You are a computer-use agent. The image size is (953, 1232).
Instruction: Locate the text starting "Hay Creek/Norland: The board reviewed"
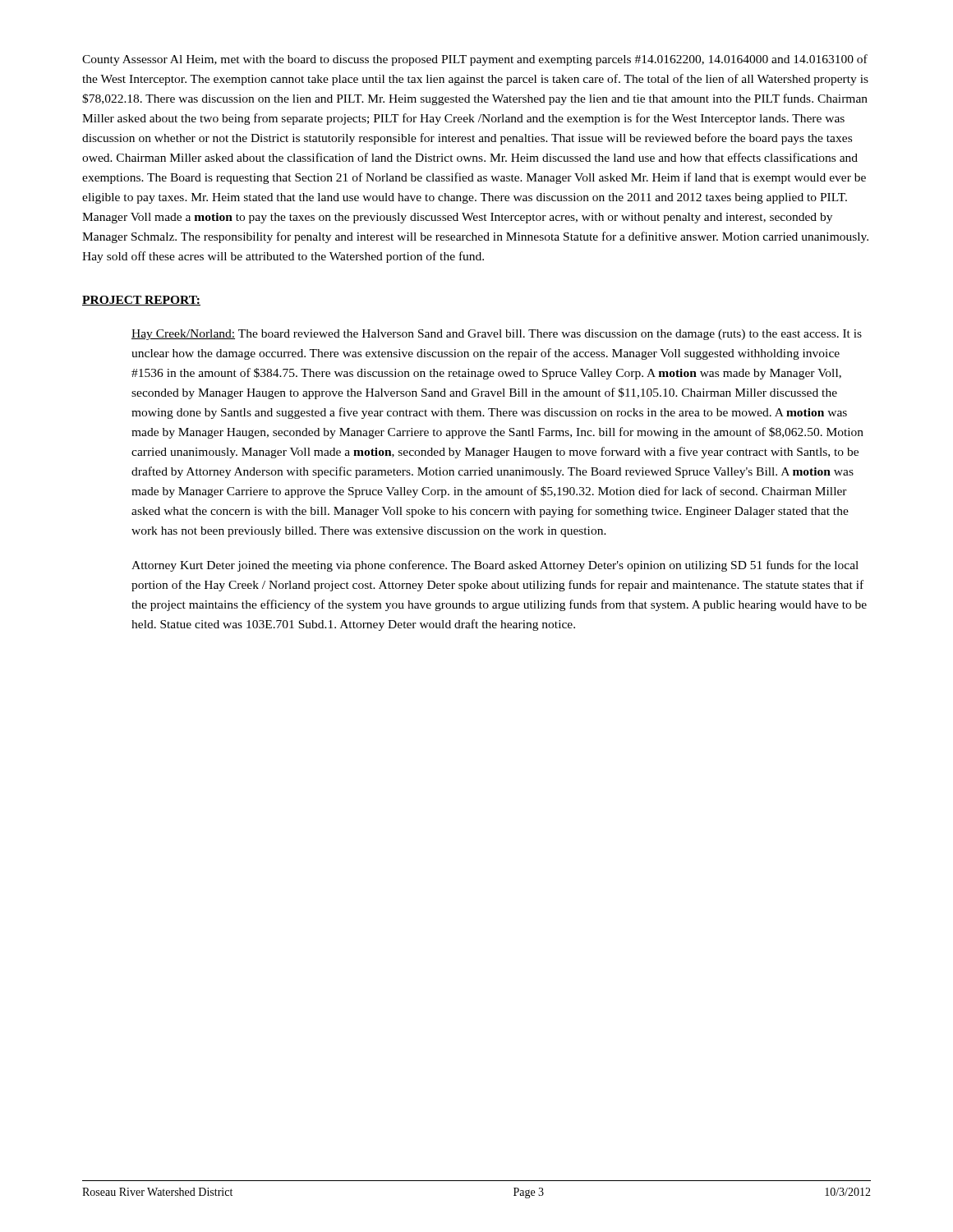click(497, 432)
